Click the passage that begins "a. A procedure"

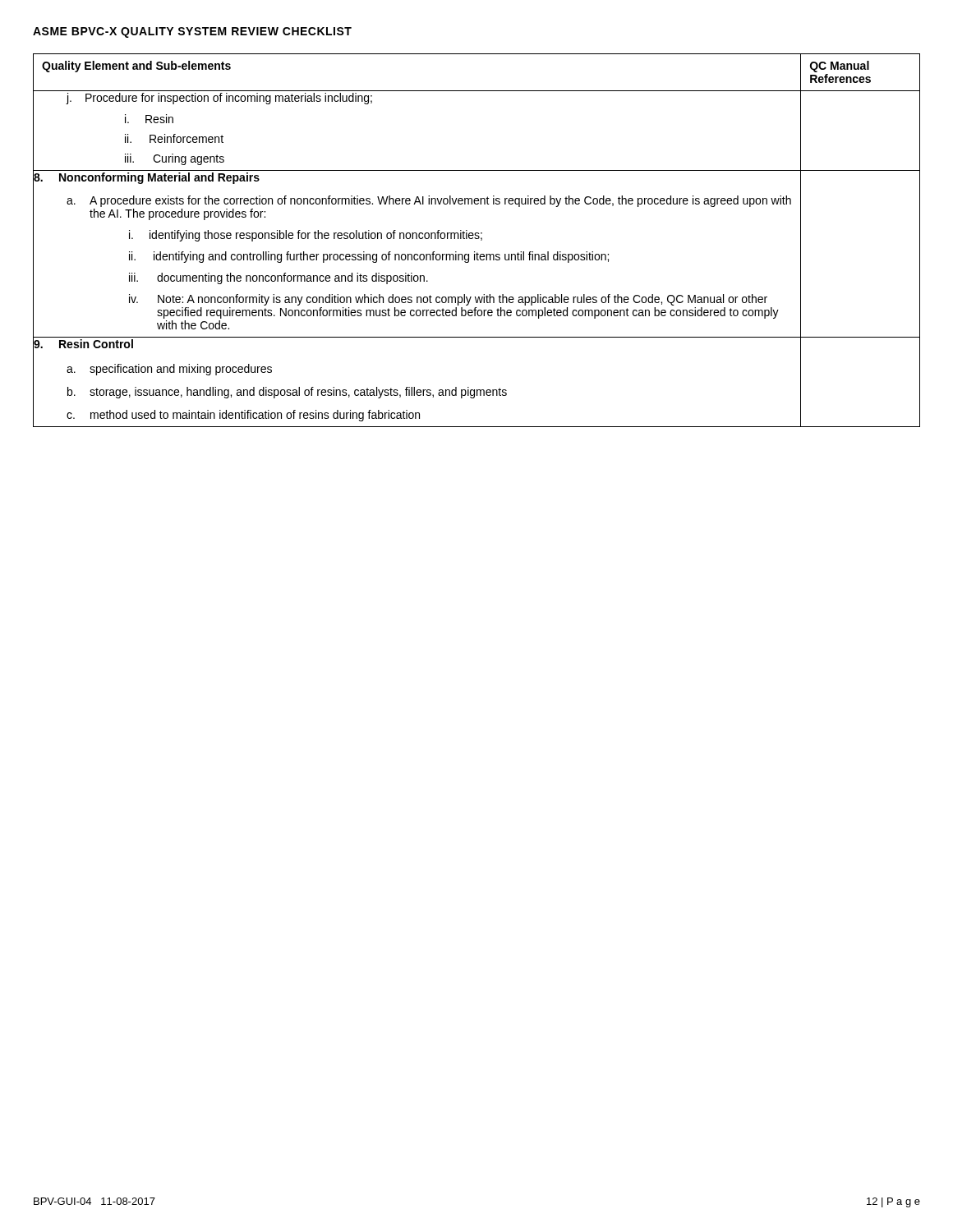(433, 207)
